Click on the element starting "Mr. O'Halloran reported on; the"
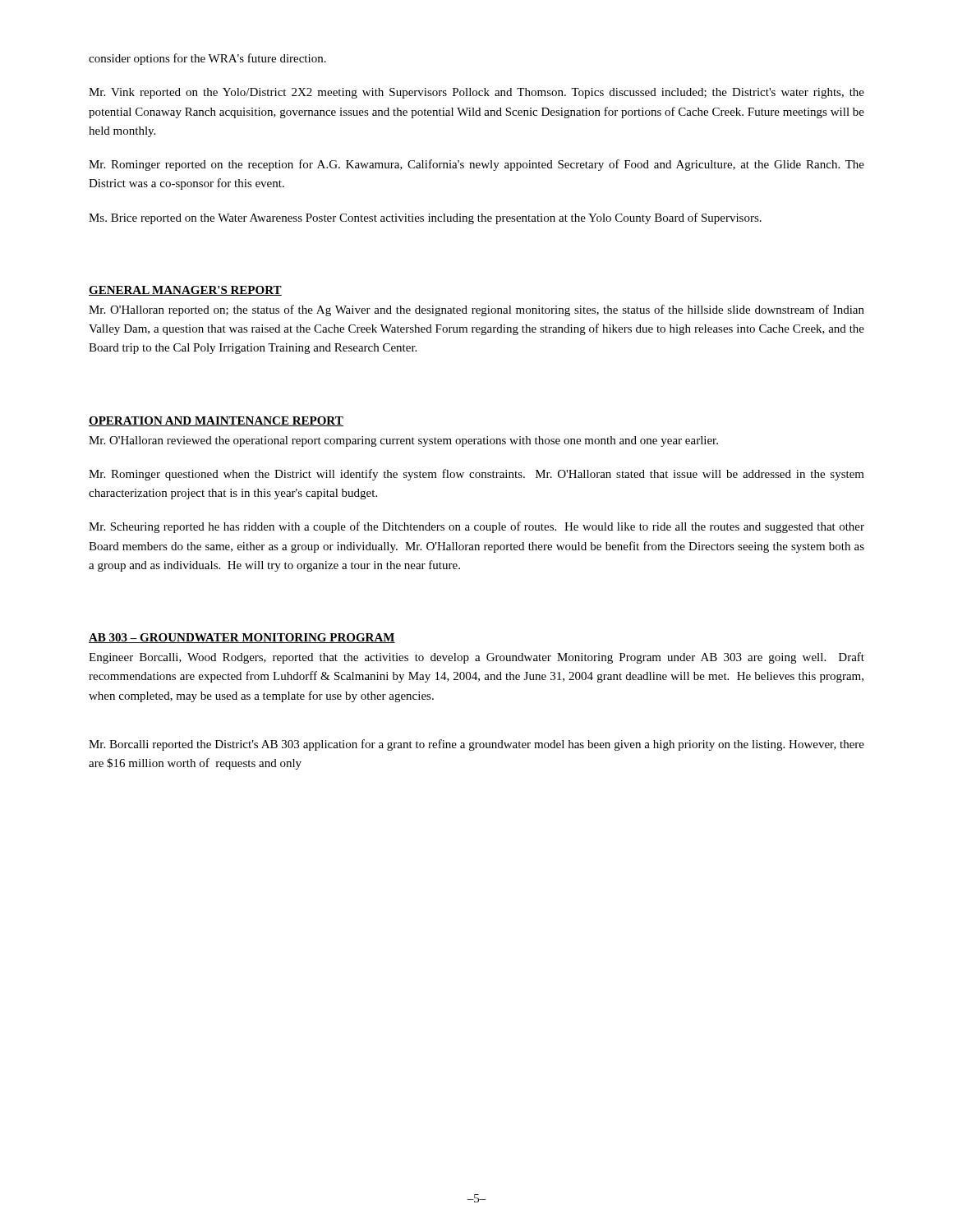953x1232 pixels. pyautogui.click(x=476, y=329)
